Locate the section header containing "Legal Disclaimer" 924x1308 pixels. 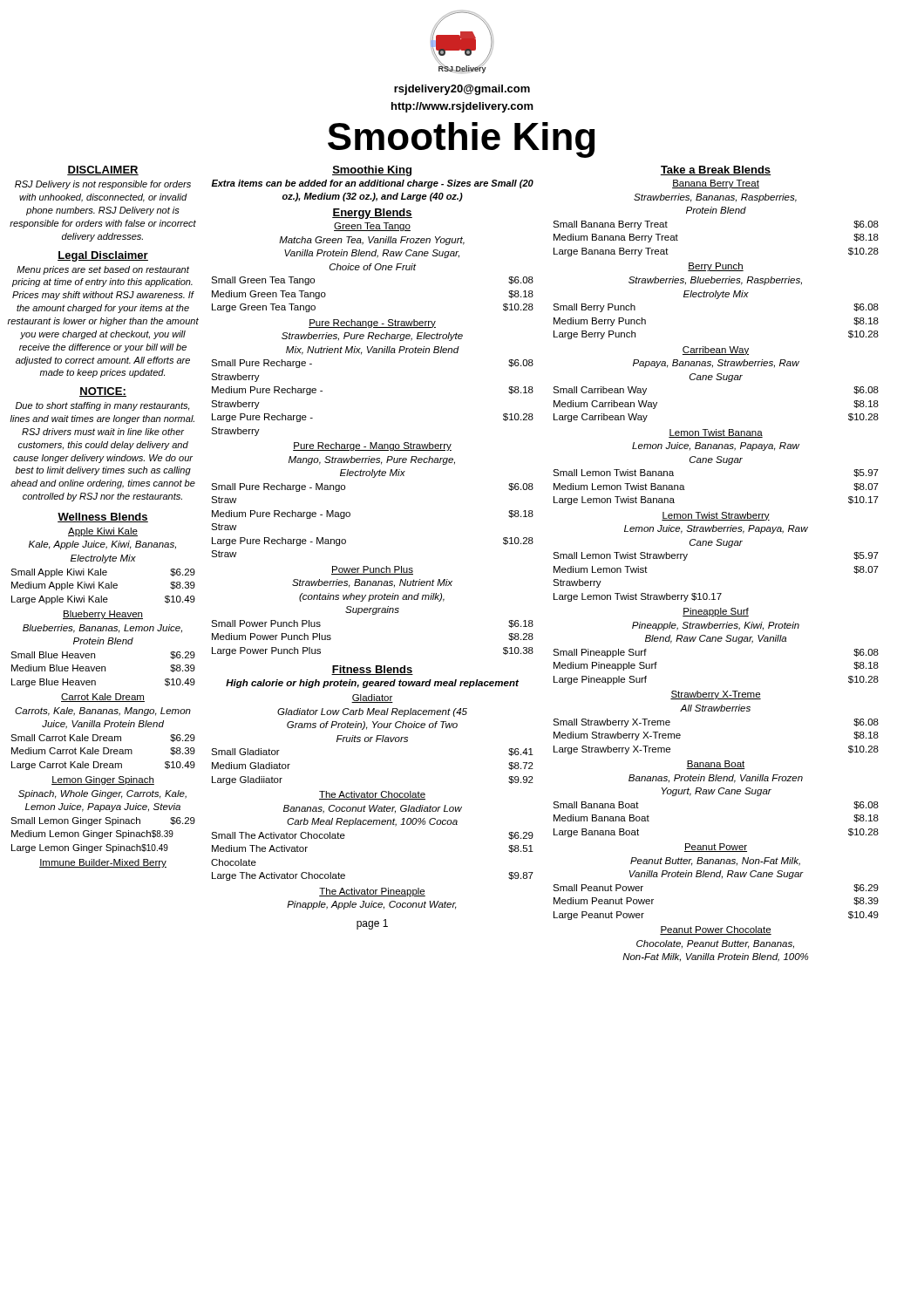(103, 255)
